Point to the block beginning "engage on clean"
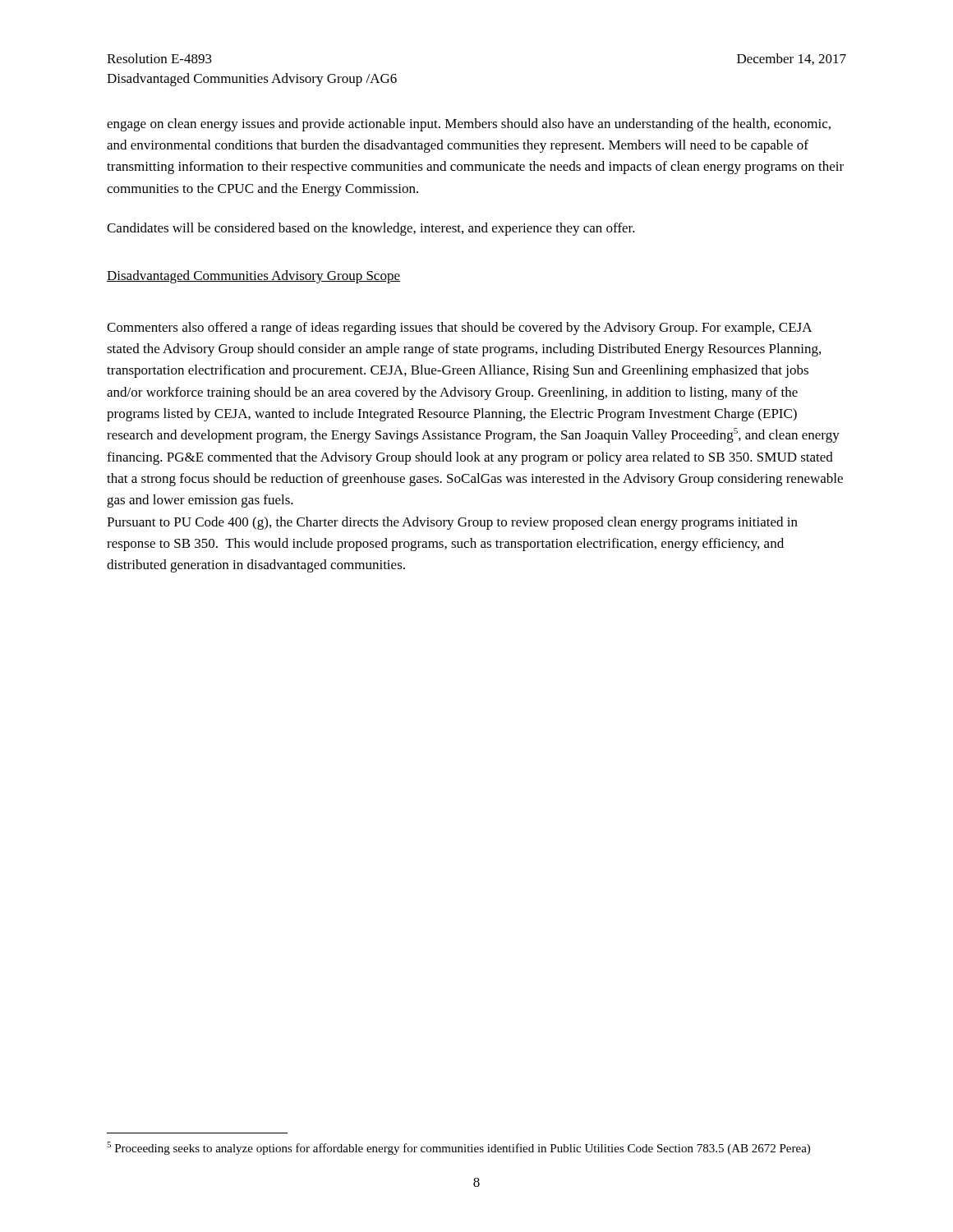The height and width of the screenshot is (1232, 953). 475,156
